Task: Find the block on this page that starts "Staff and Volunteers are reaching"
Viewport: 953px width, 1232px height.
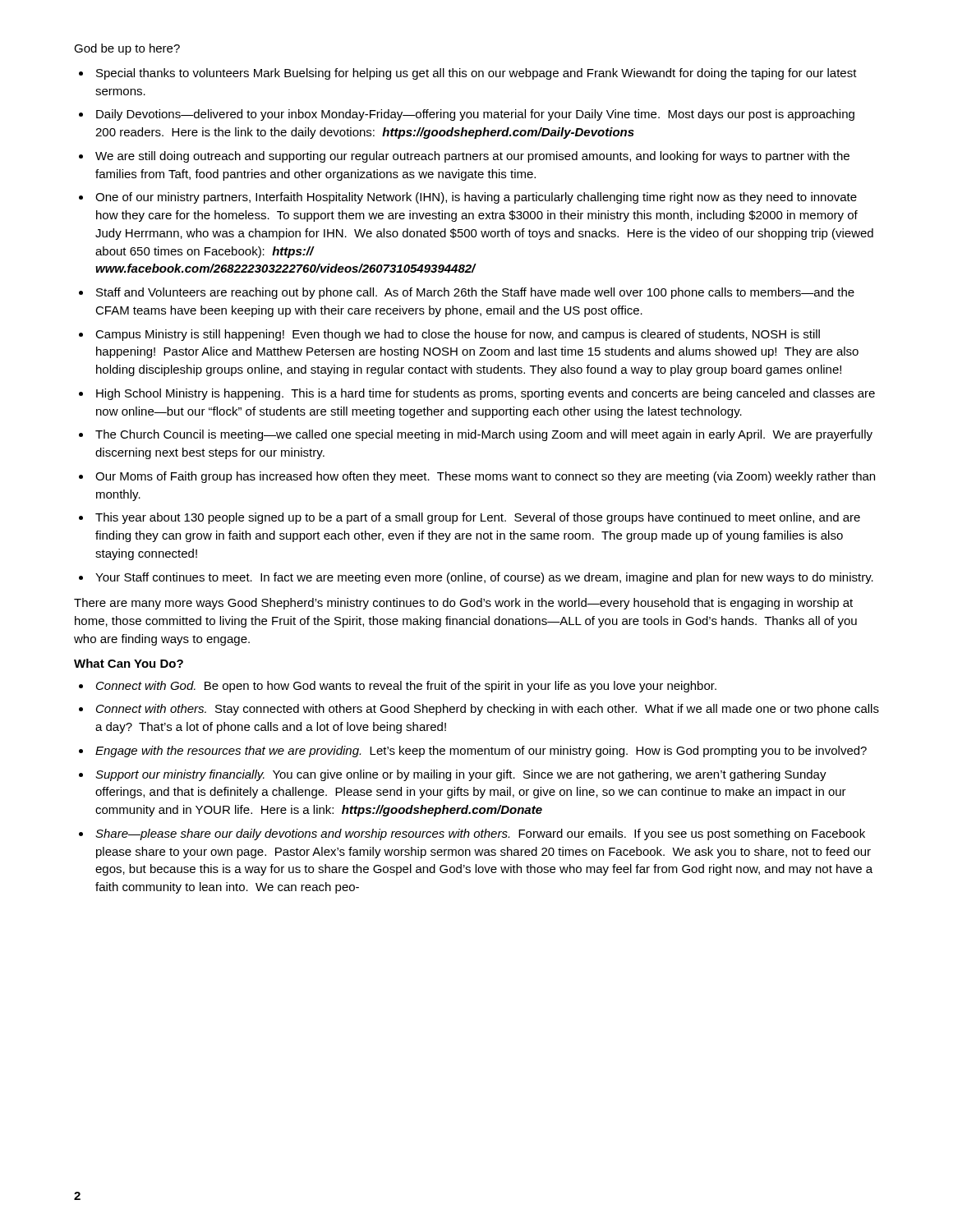Action: point(475,301)
